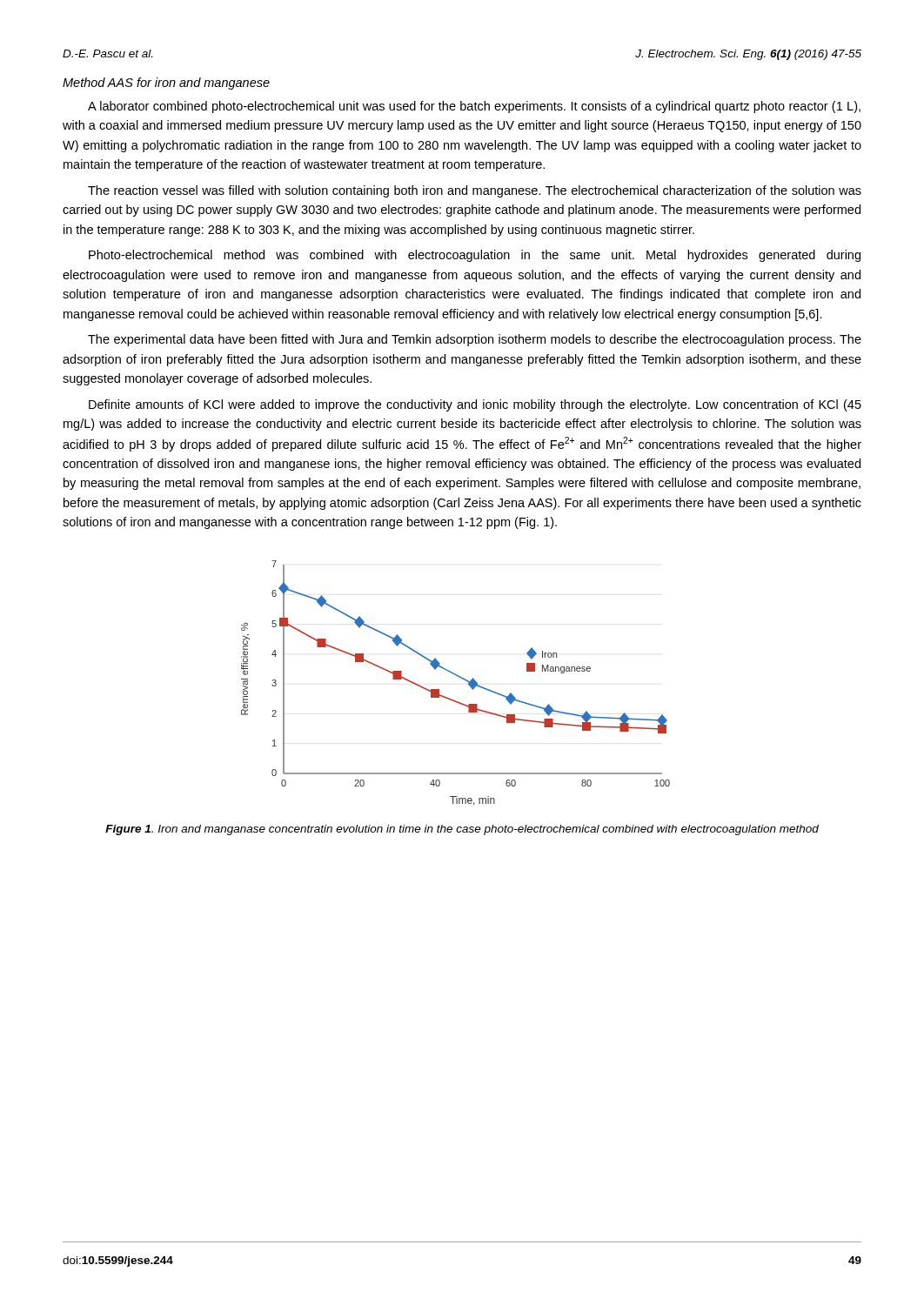Image resolution: width=924 pixels, height=1305 pixels.
Task: Select the line chart
Action: pos(462,683)
